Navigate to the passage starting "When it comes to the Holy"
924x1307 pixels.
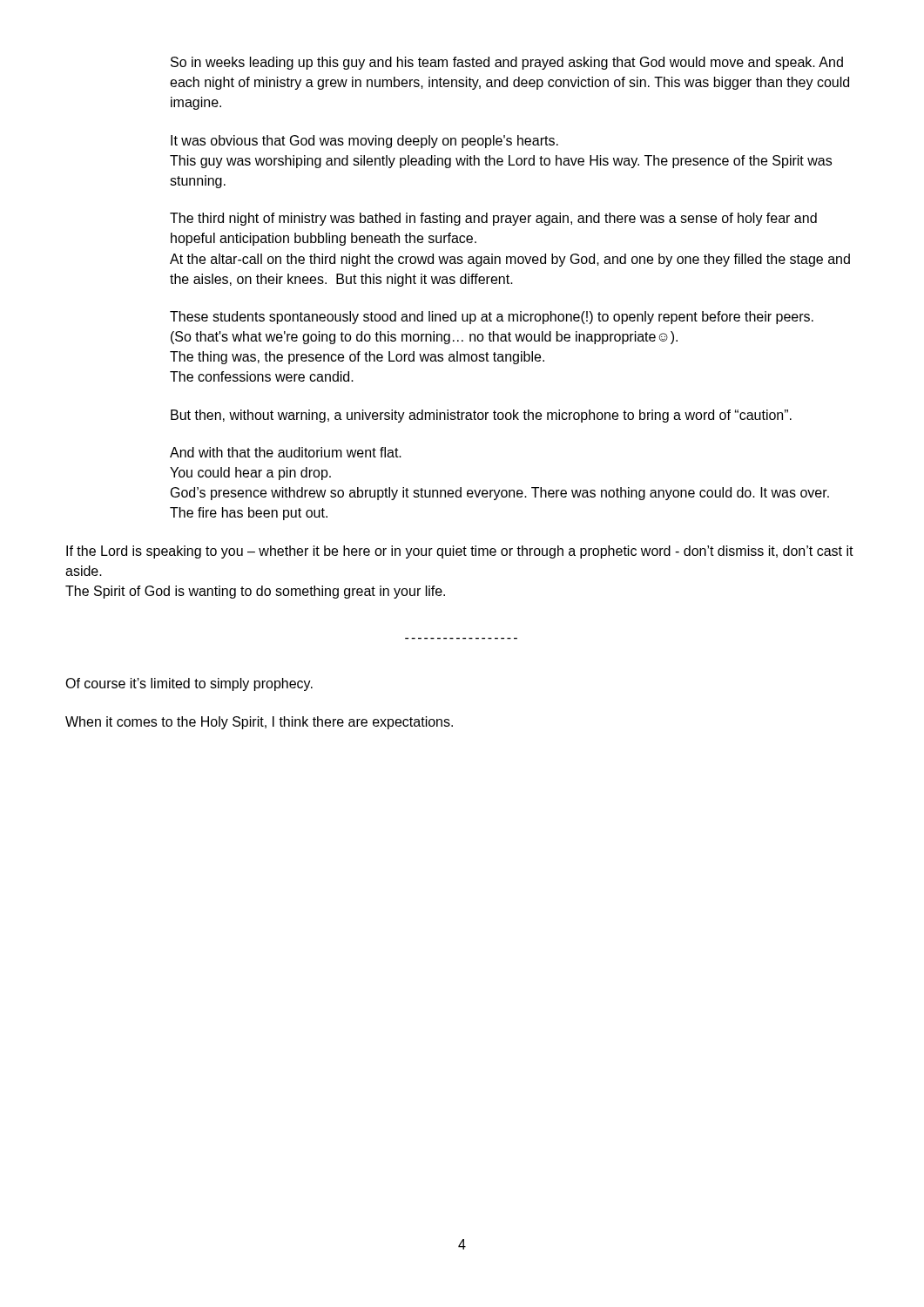pos(260,721)
